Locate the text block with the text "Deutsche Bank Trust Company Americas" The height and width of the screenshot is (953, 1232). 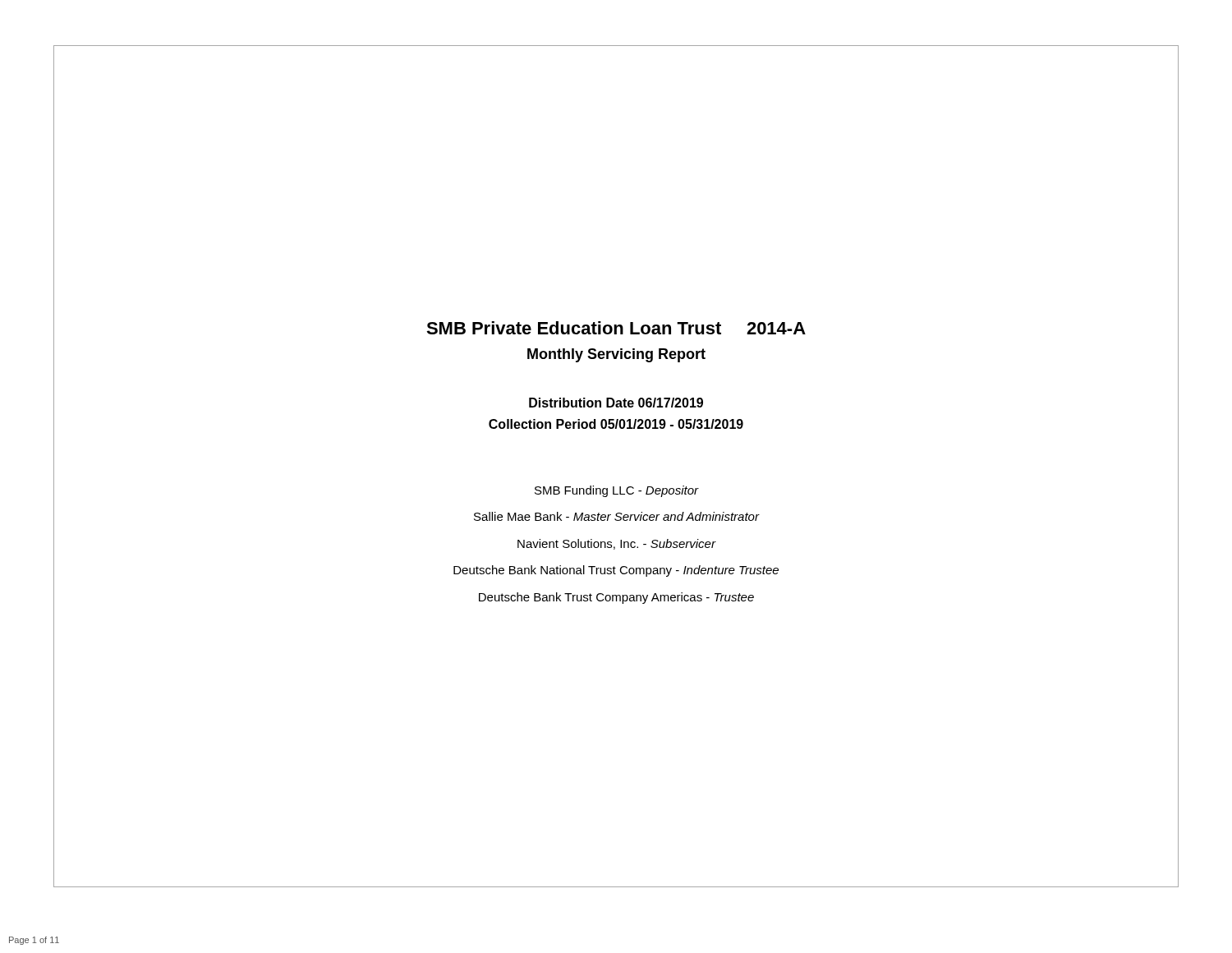(616, 597)
